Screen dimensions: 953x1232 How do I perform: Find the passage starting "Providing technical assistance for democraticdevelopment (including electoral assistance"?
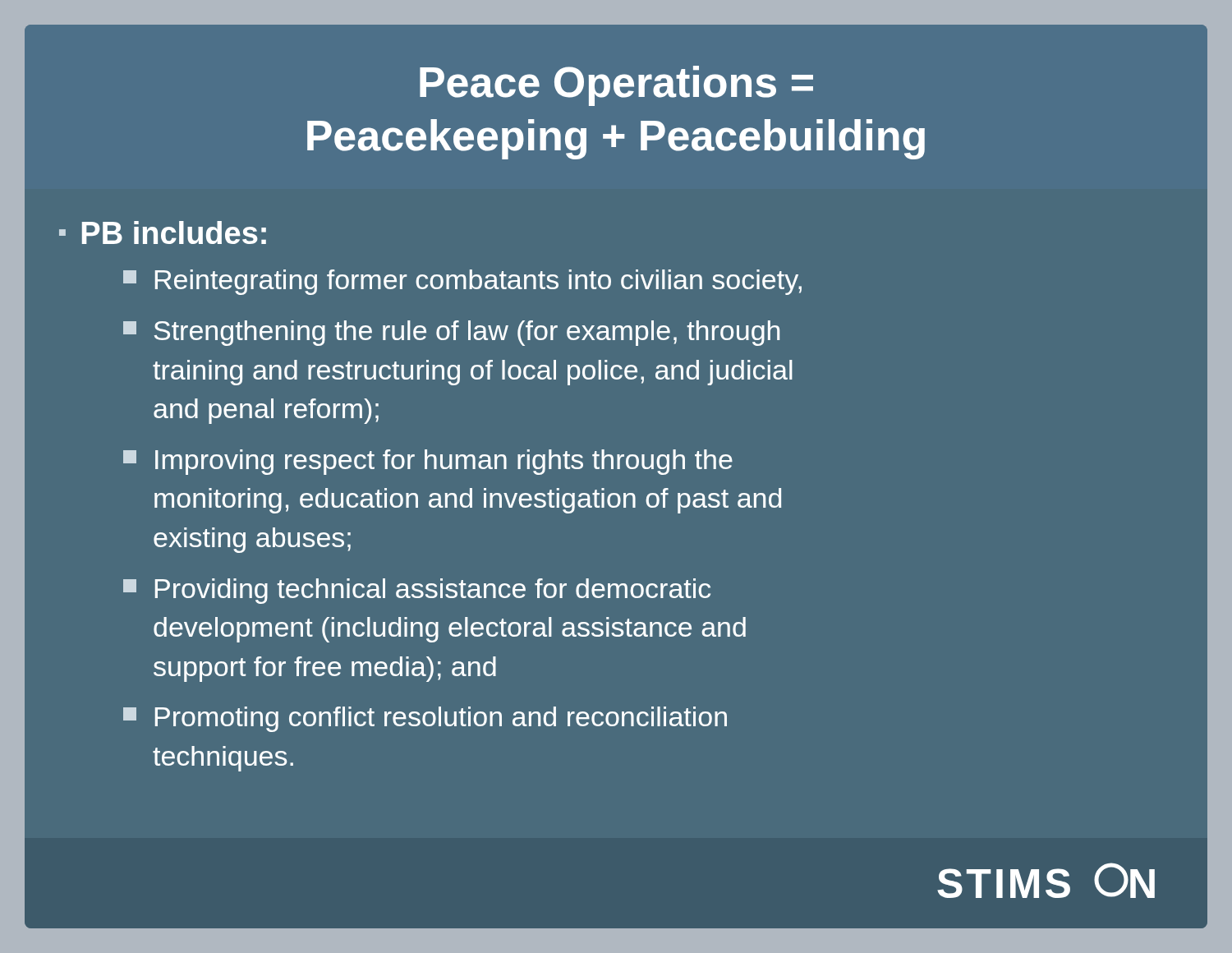435,628
